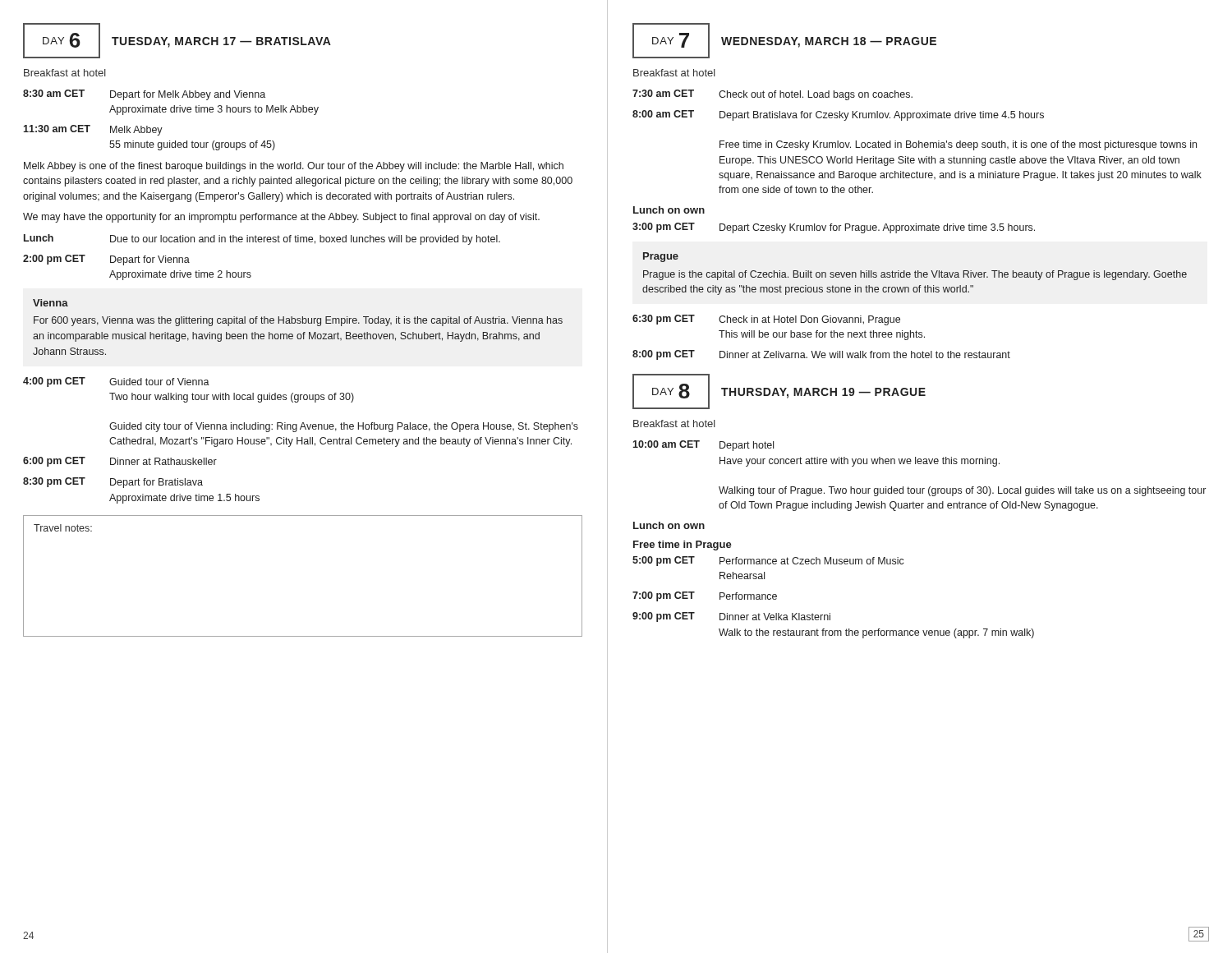
Task: Select the text block with the text "8:00 am CET Depart Bratislava"
Action: coord(920,152)
